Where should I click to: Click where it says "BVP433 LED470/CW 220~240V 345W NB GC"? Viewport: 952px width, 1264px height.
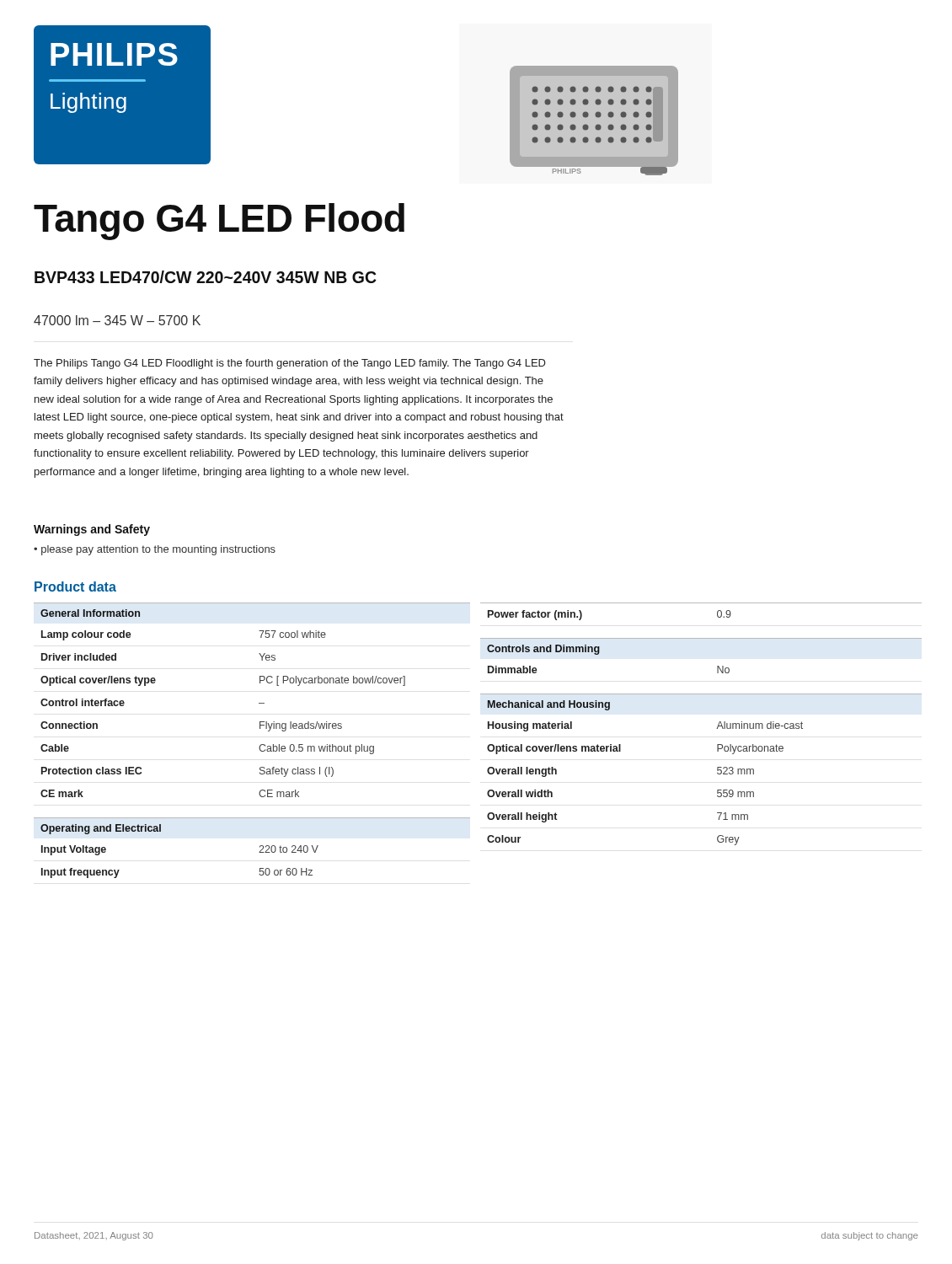(x=205, y=277)
